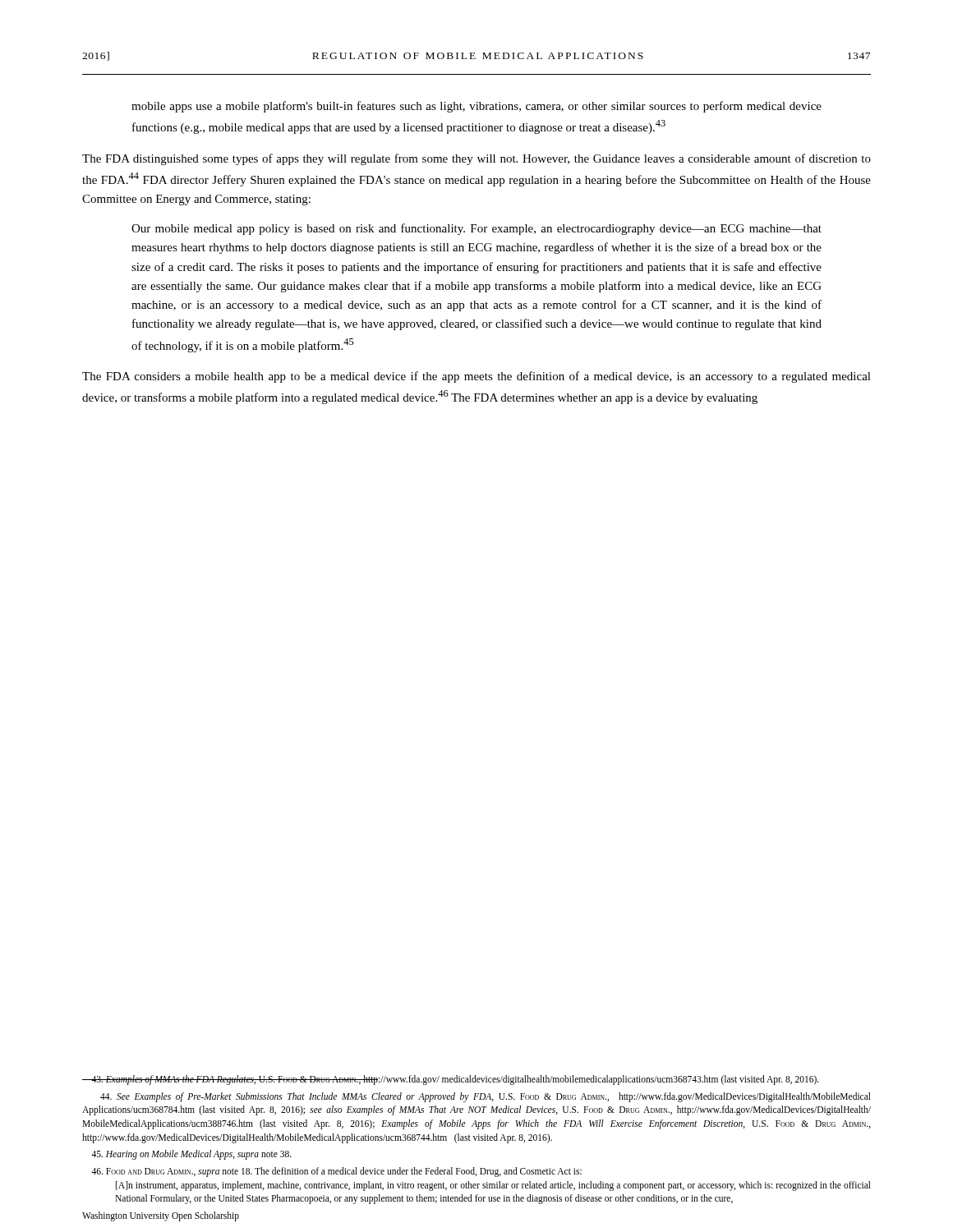Find the text block starting "Our mobile medical"
Screen dimensions: 1232x953
pyautogui.click(x=476, y=287)
